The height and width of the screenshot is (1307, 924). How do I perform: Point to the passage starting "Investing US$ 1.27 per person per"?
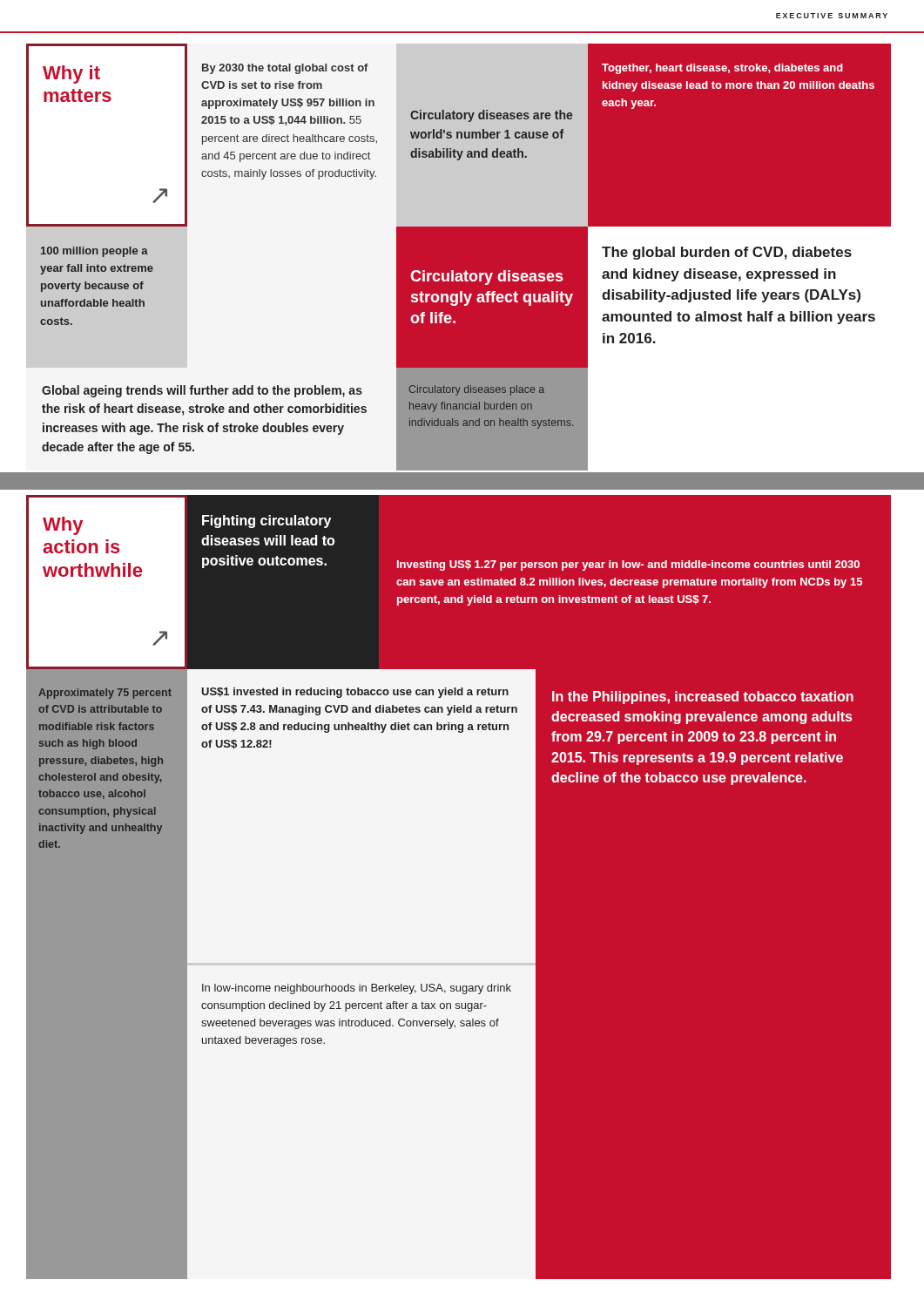pos(635,582)
